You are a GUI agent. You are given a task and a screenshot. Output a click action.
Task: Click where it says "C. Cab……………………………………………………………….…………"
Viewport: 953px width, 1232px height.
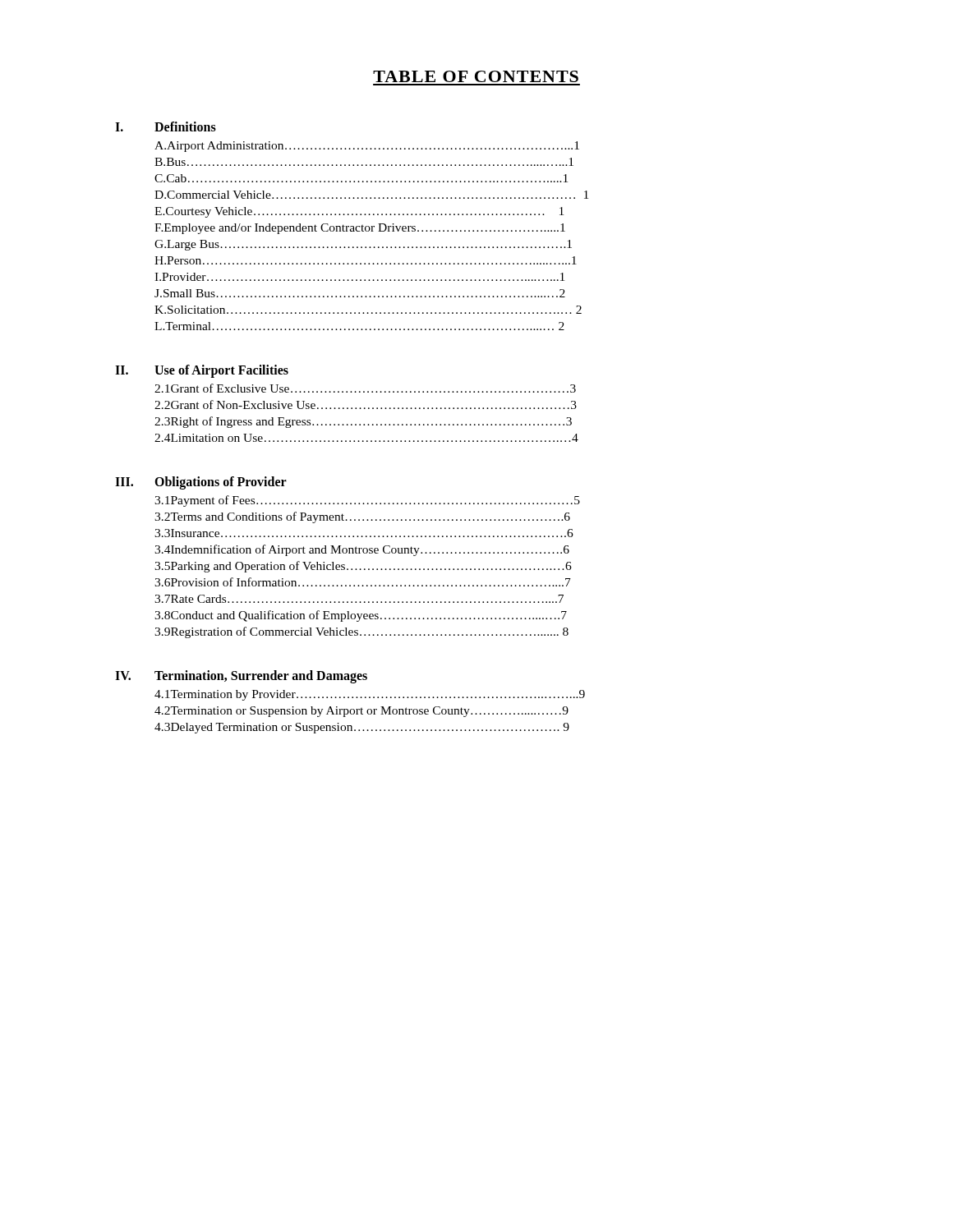coord(476,178)
